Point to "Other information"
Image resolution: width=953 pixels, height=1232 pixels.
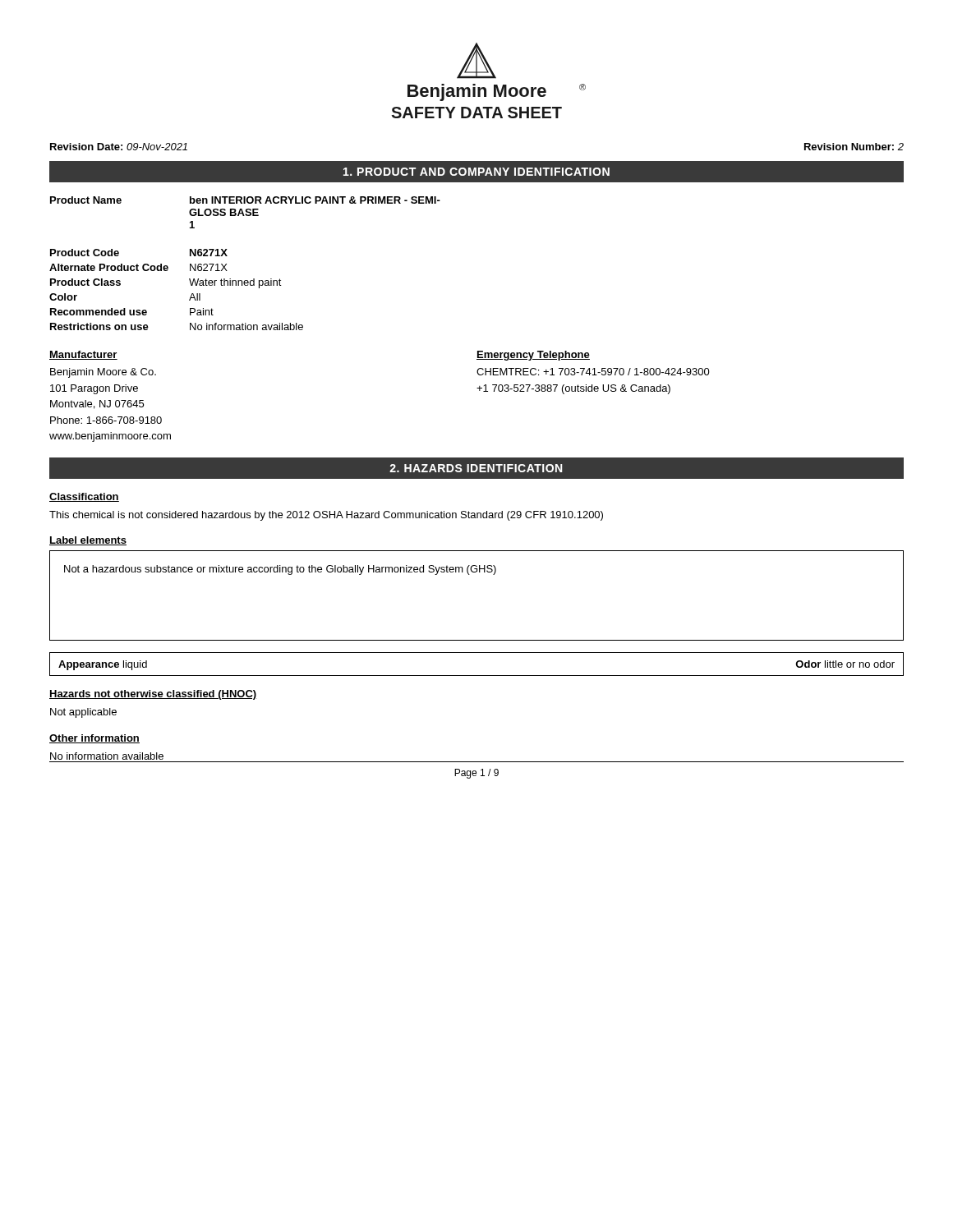tap(94, 738)
